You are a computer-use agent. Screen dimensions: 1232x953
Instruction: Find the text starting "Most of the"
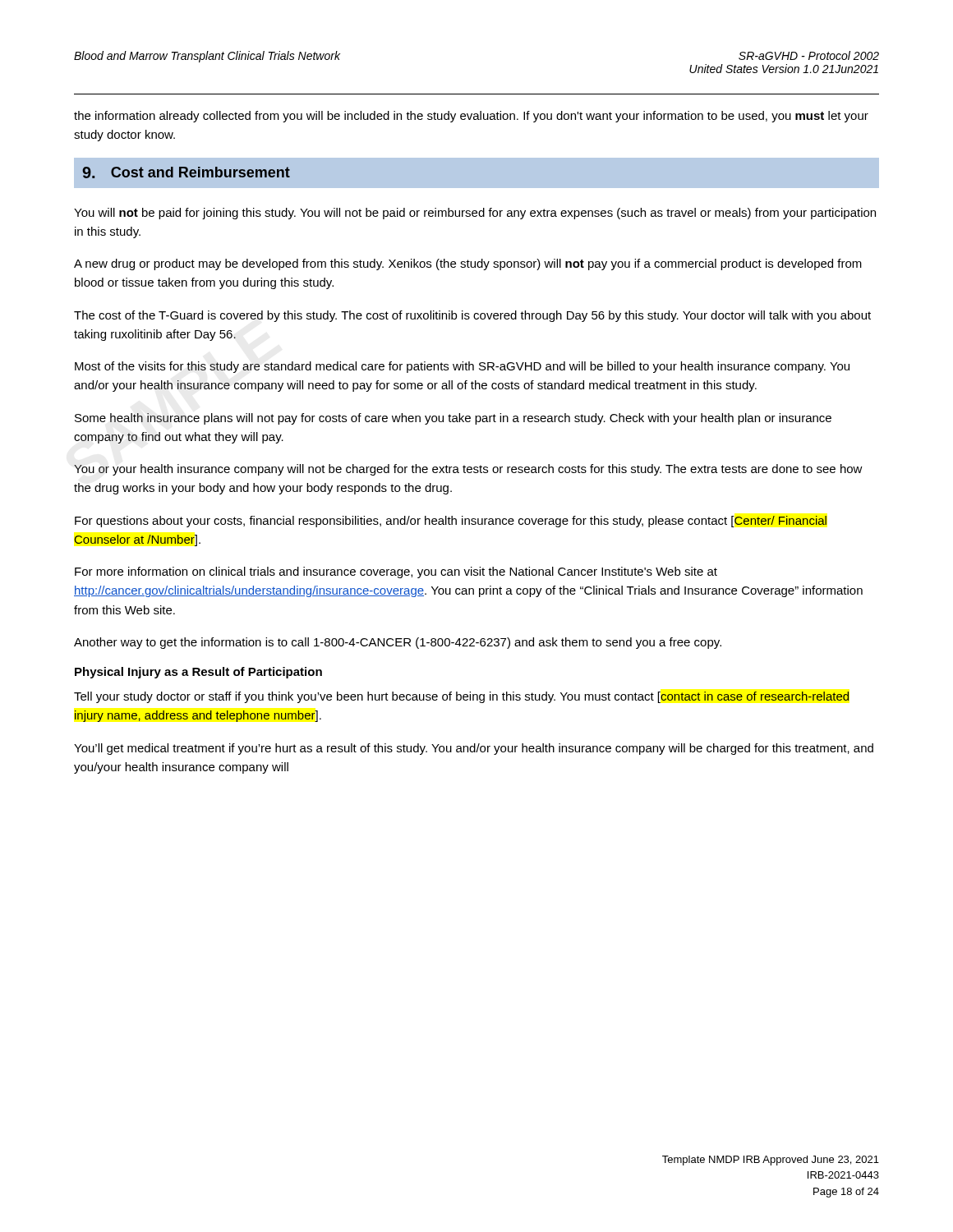[x=462, y=375]
